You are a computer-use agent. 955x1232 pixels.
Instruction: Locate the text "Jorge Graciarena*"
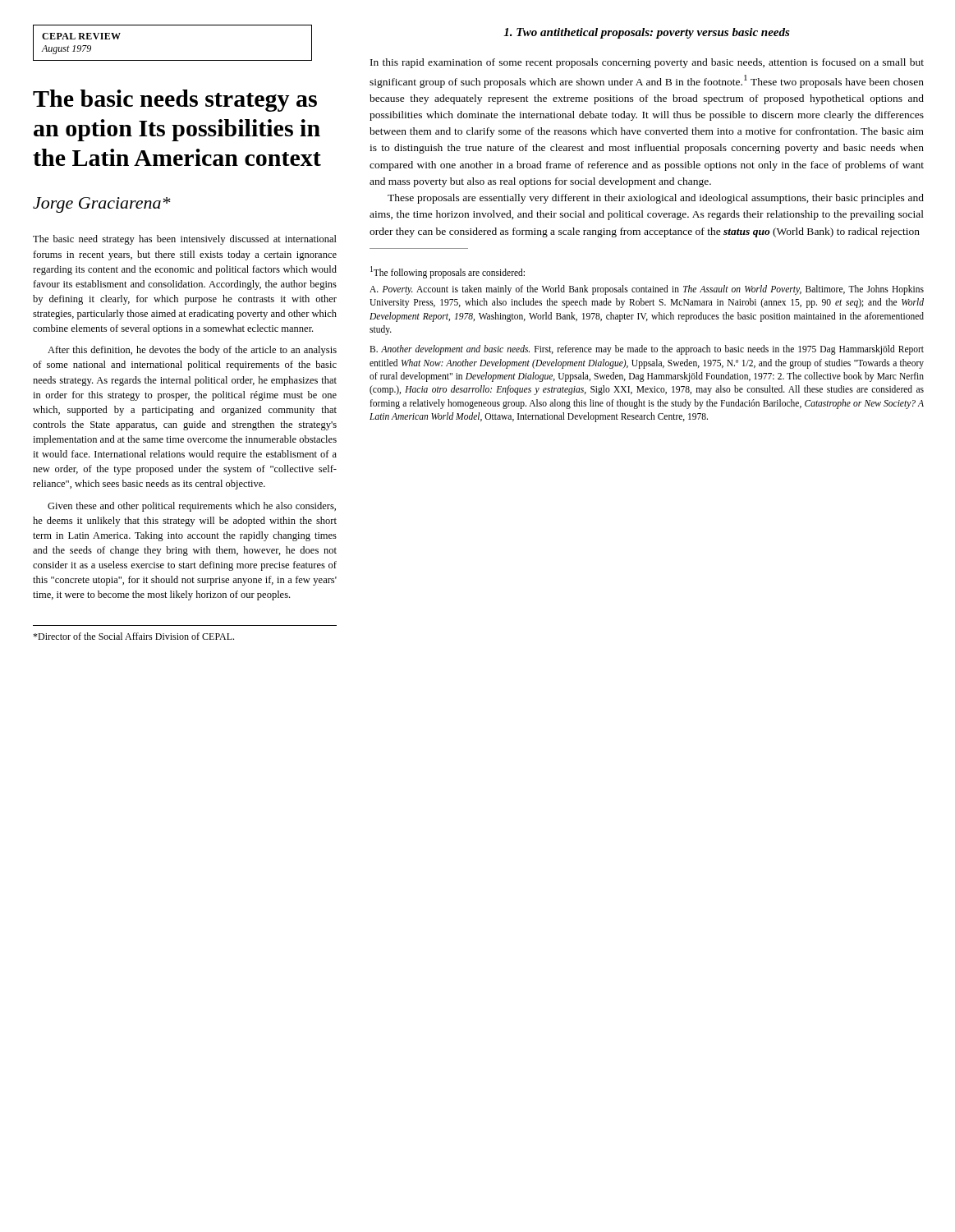tap(102, 205)
